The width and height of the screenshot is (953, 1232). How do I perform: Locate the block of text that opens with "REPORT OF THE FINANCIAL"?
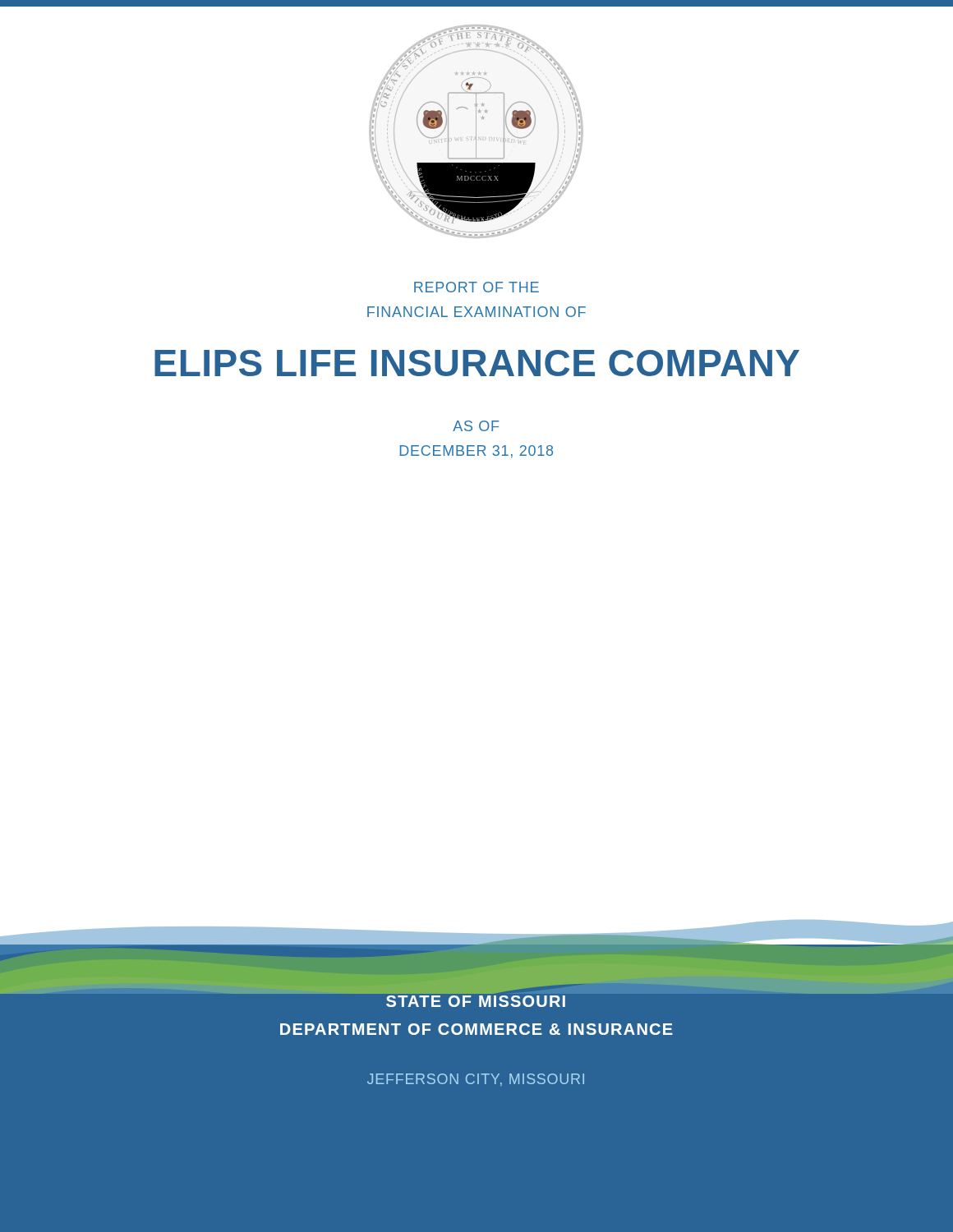click(476, 300)
